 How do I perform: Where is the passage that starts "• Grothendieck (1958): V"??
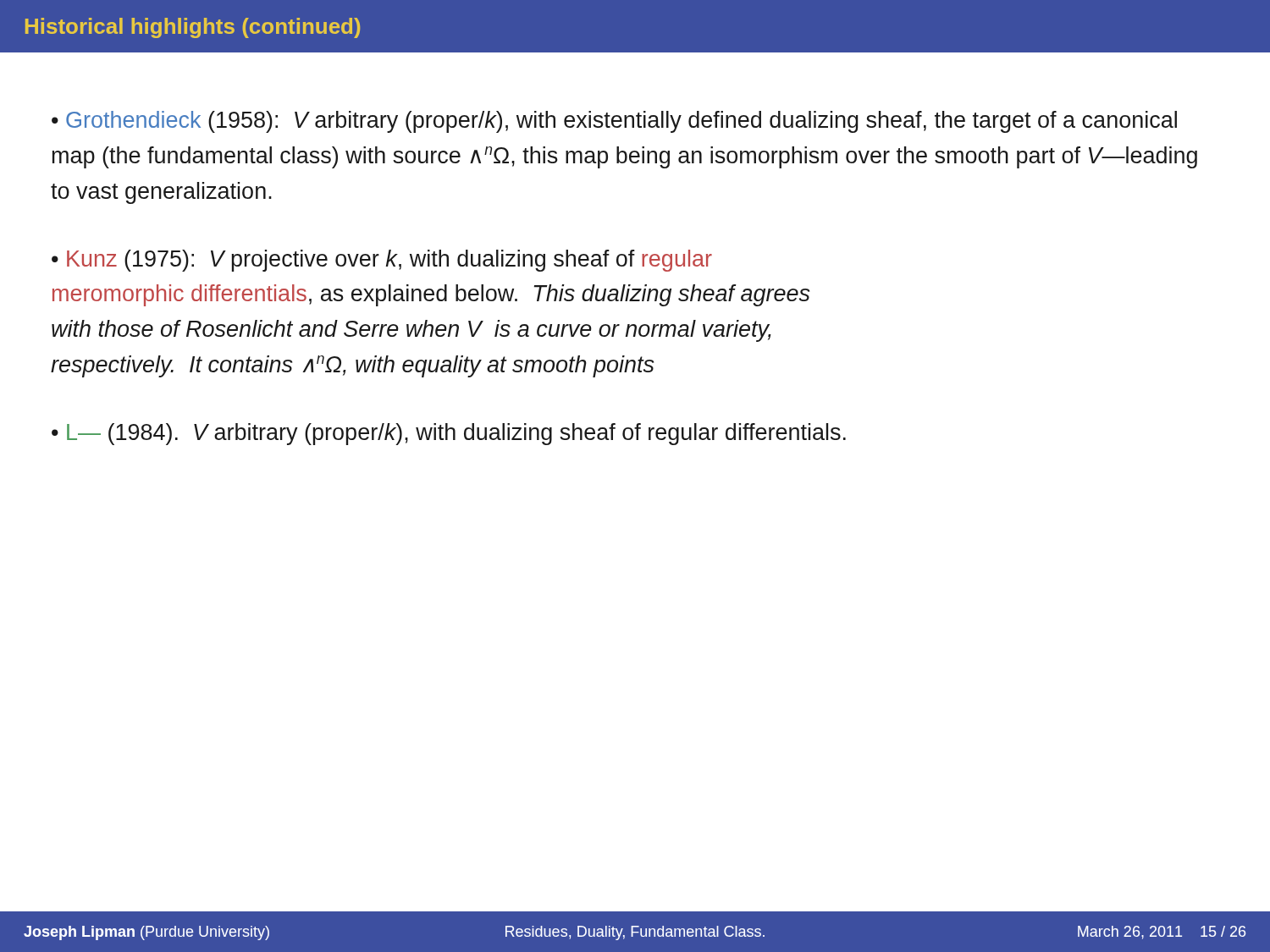(625, 156)
